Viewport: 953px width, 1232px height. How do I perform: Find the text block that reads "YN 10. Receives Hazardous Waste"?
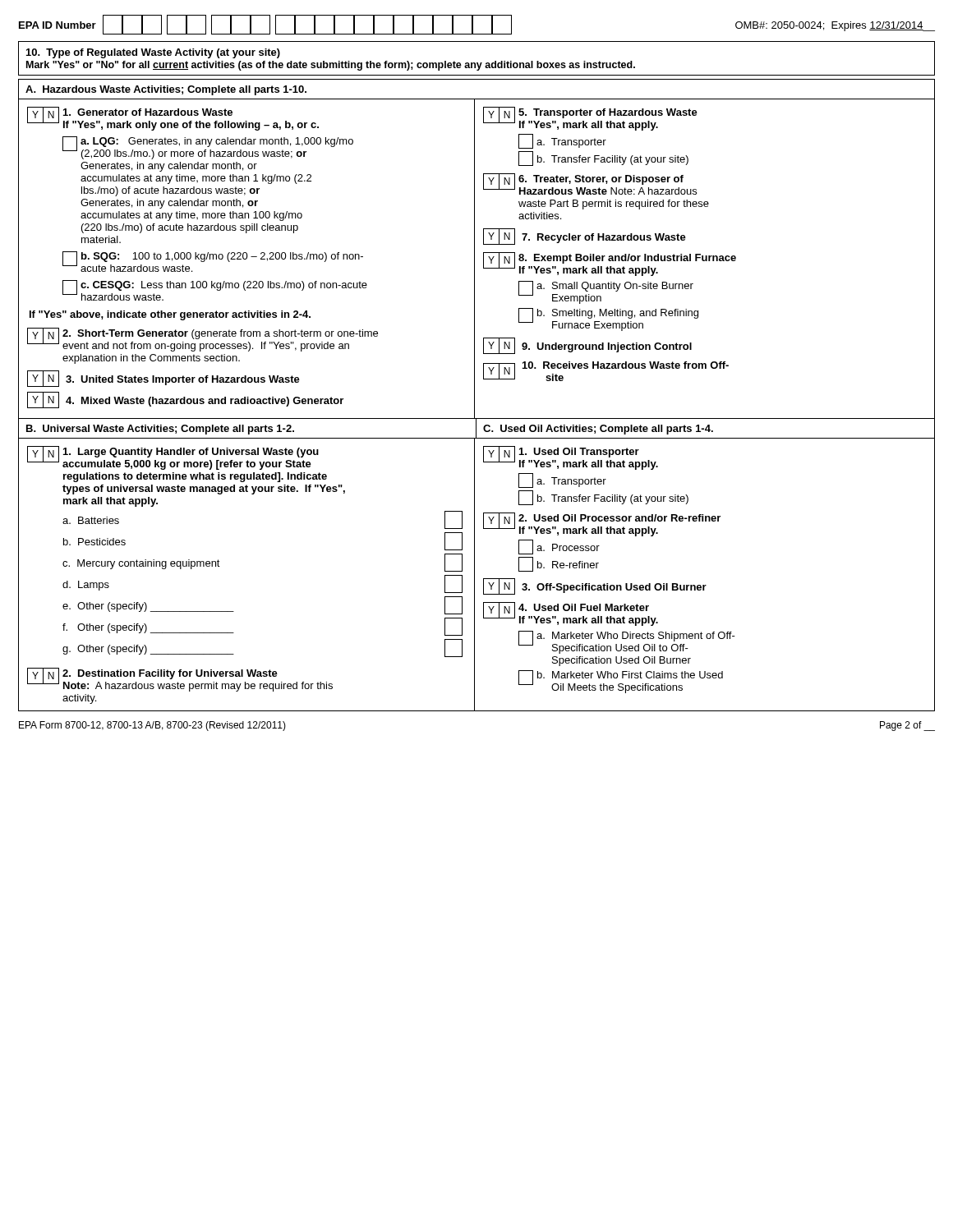coord(606,371)
